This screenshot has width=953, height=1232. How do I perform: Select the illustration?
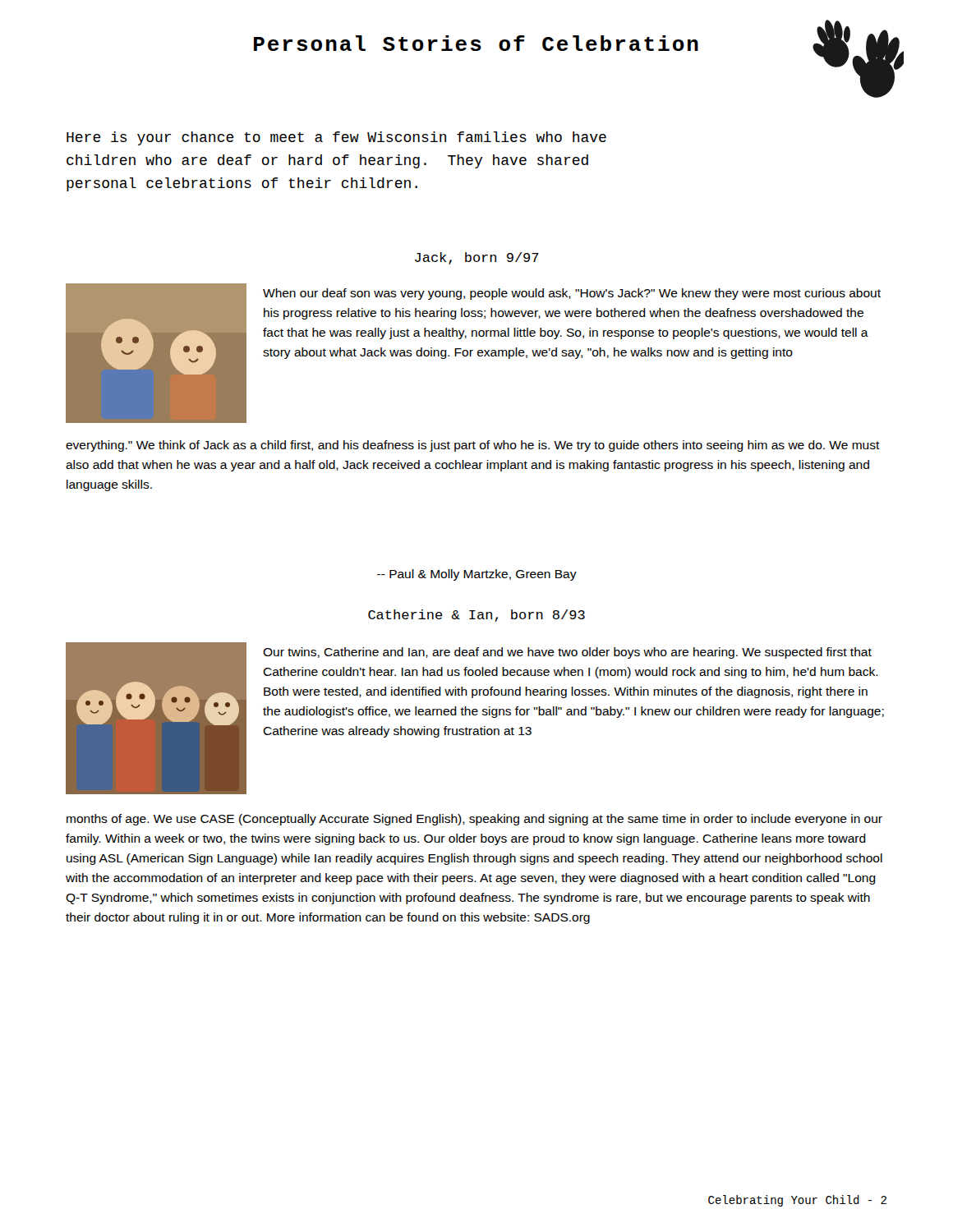(x=850, y=60)
